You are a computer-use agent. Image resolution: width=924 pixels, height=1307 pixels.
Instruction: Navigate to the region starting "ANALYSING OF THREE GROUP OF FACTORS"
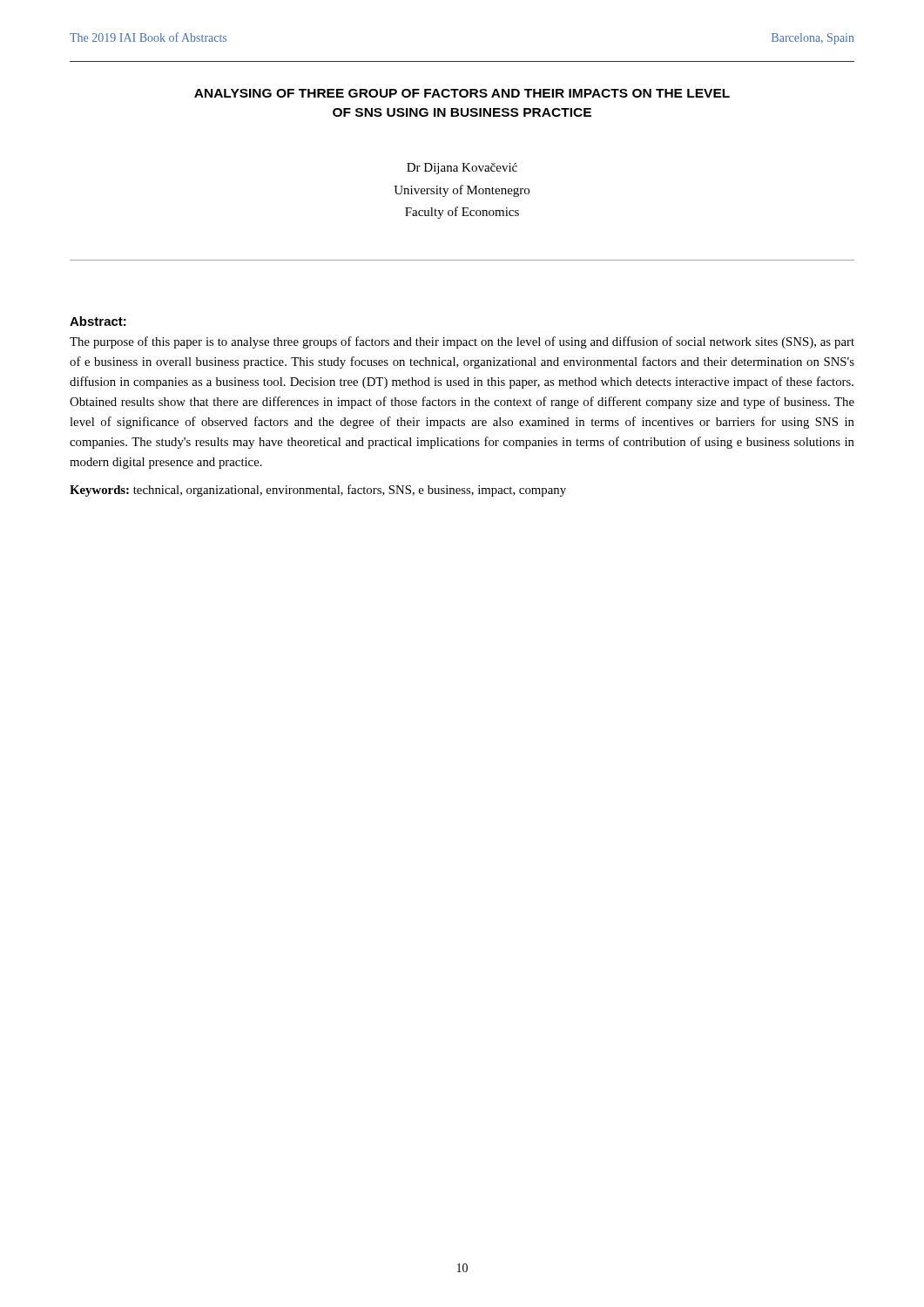point(462,103)
